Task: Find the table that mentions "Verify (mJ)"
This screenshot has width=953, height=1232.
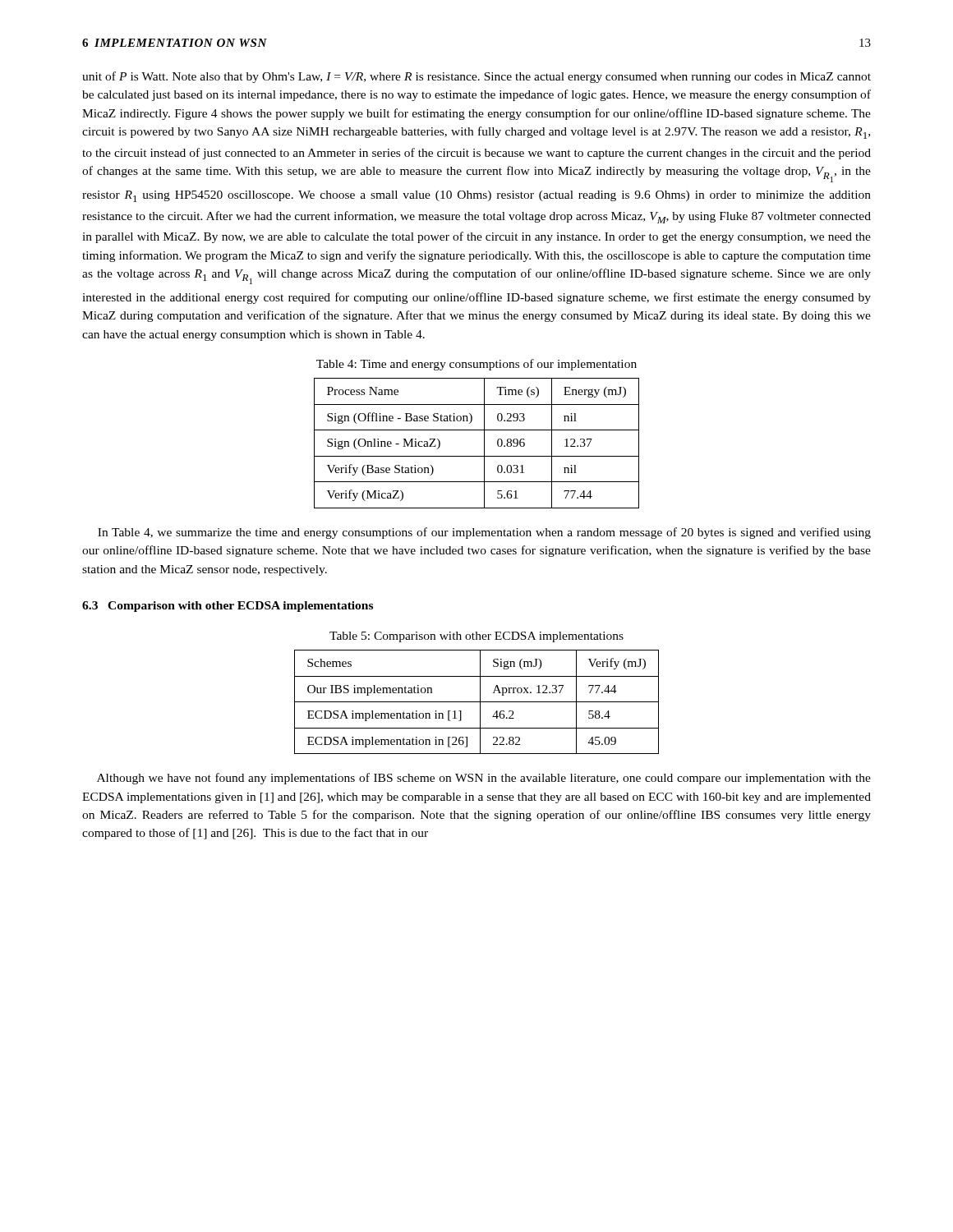Action: click(x=476, y=702)
